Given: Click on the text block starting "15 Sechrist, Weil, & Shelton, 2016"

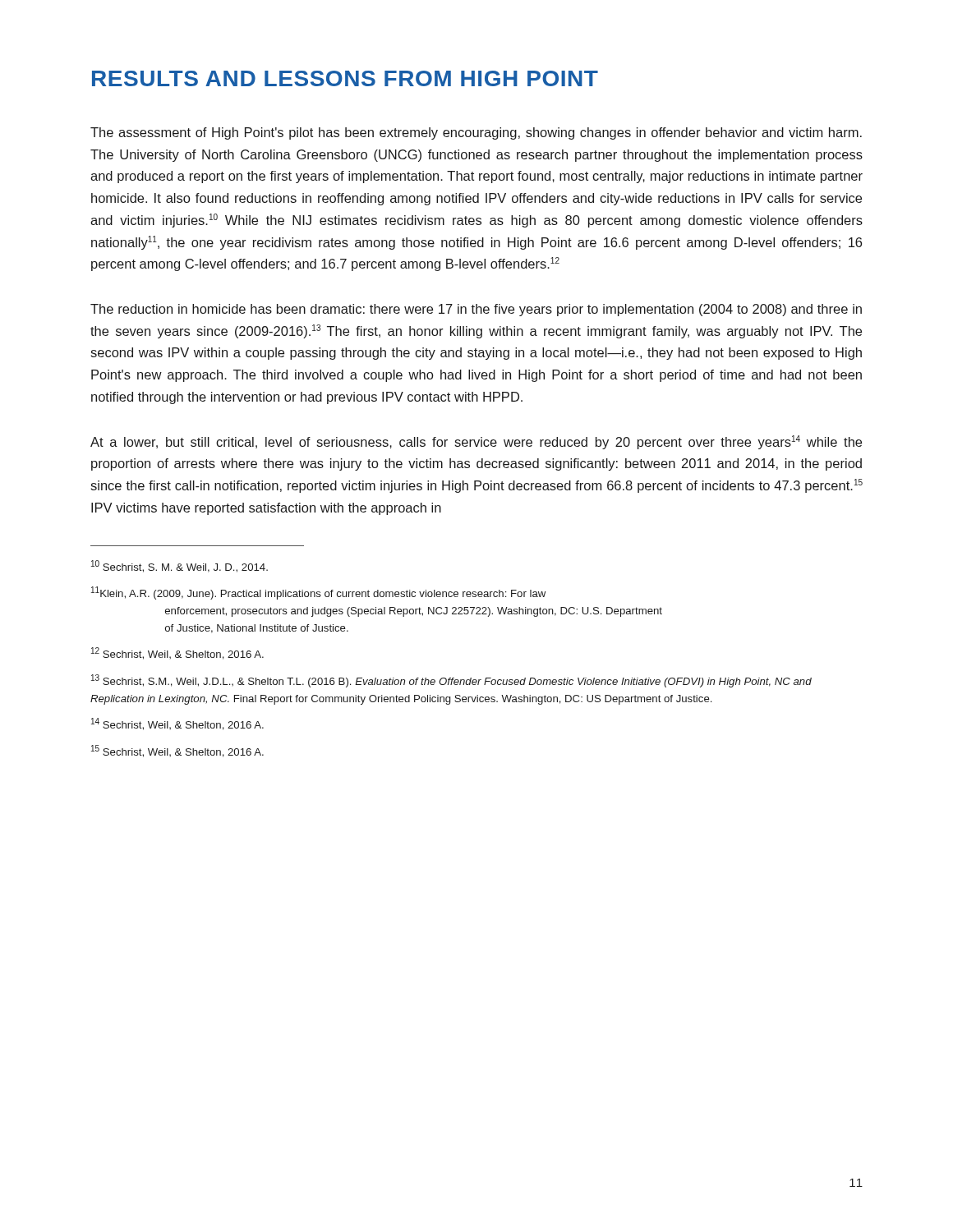Looking at the screenshot, I should point(177,751).
